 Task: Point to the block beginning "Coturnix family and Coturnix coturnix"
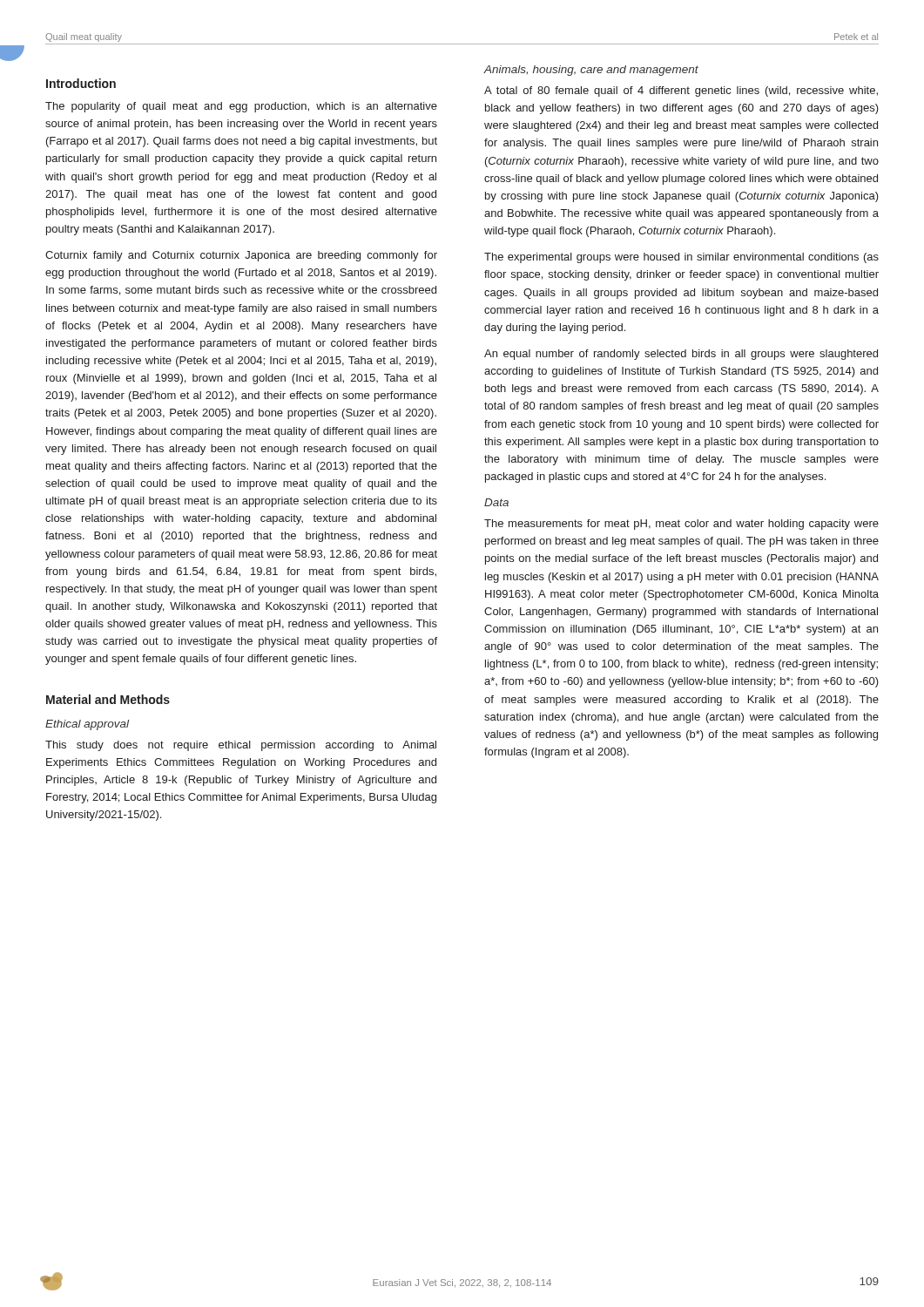pyautogui.click(x=241, y=457)
